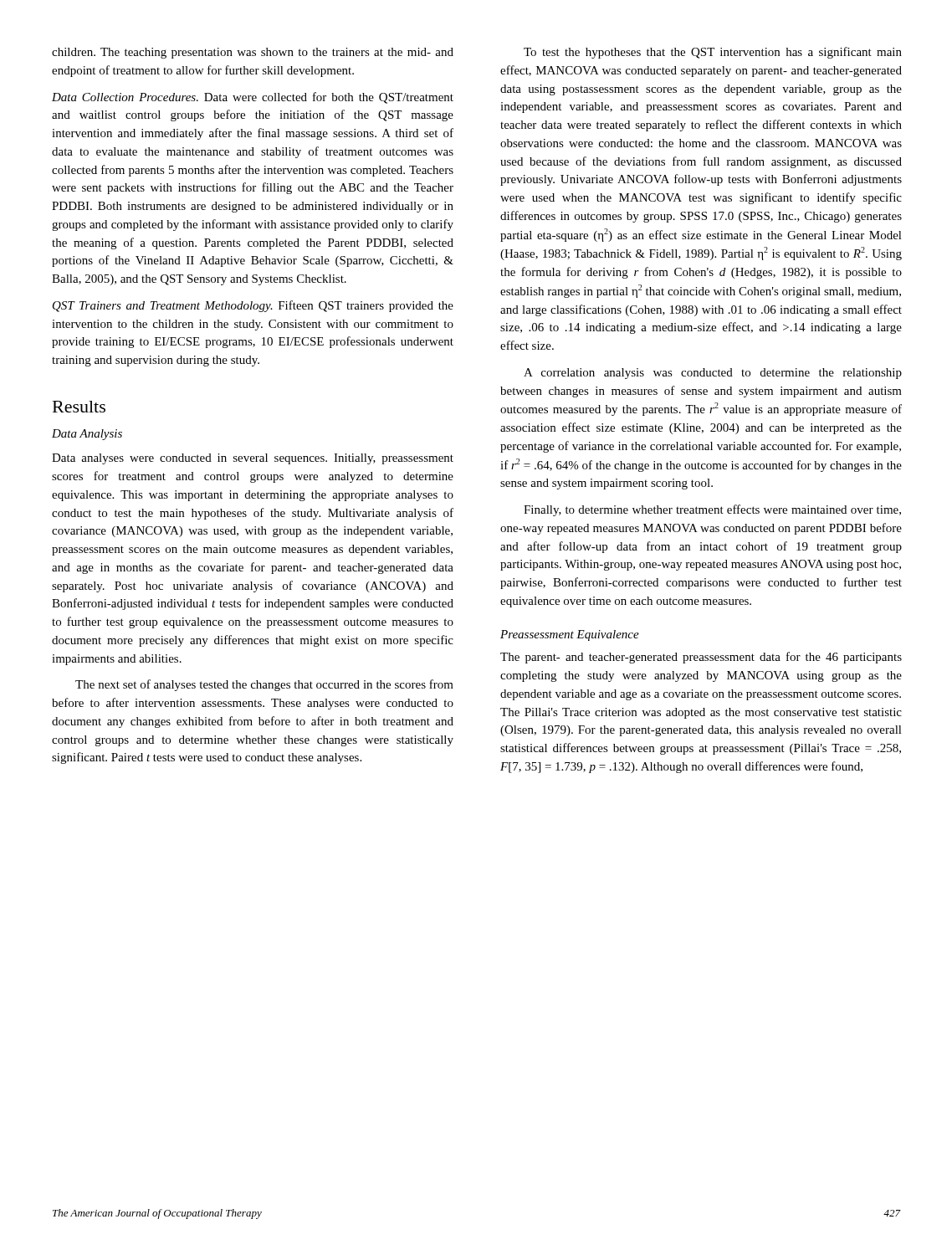Point to "Data Analysis"
Screen dimensions: 1255x952
coord(87,435)
